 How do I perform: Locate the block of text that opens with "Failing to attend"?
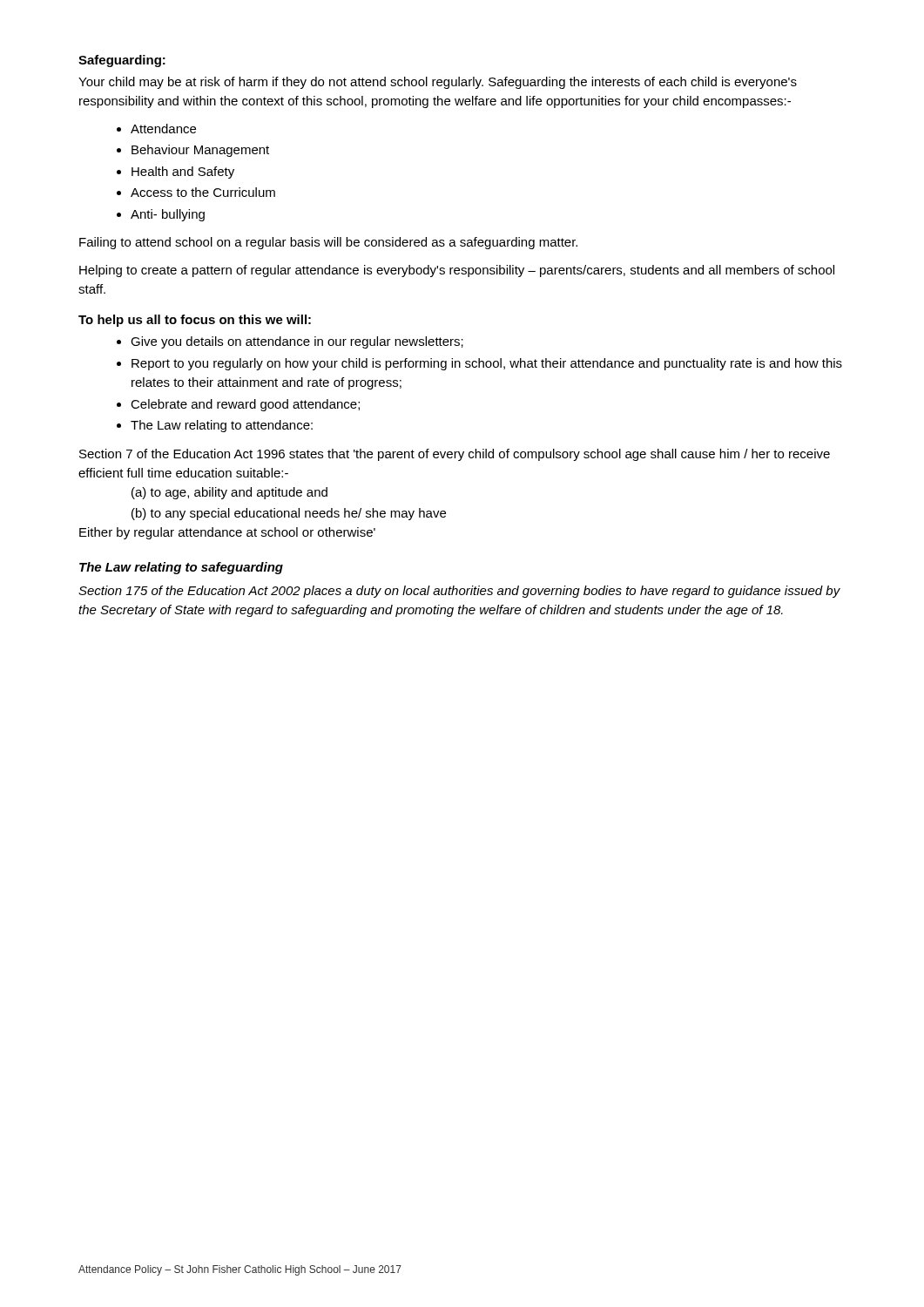(329, 242)
